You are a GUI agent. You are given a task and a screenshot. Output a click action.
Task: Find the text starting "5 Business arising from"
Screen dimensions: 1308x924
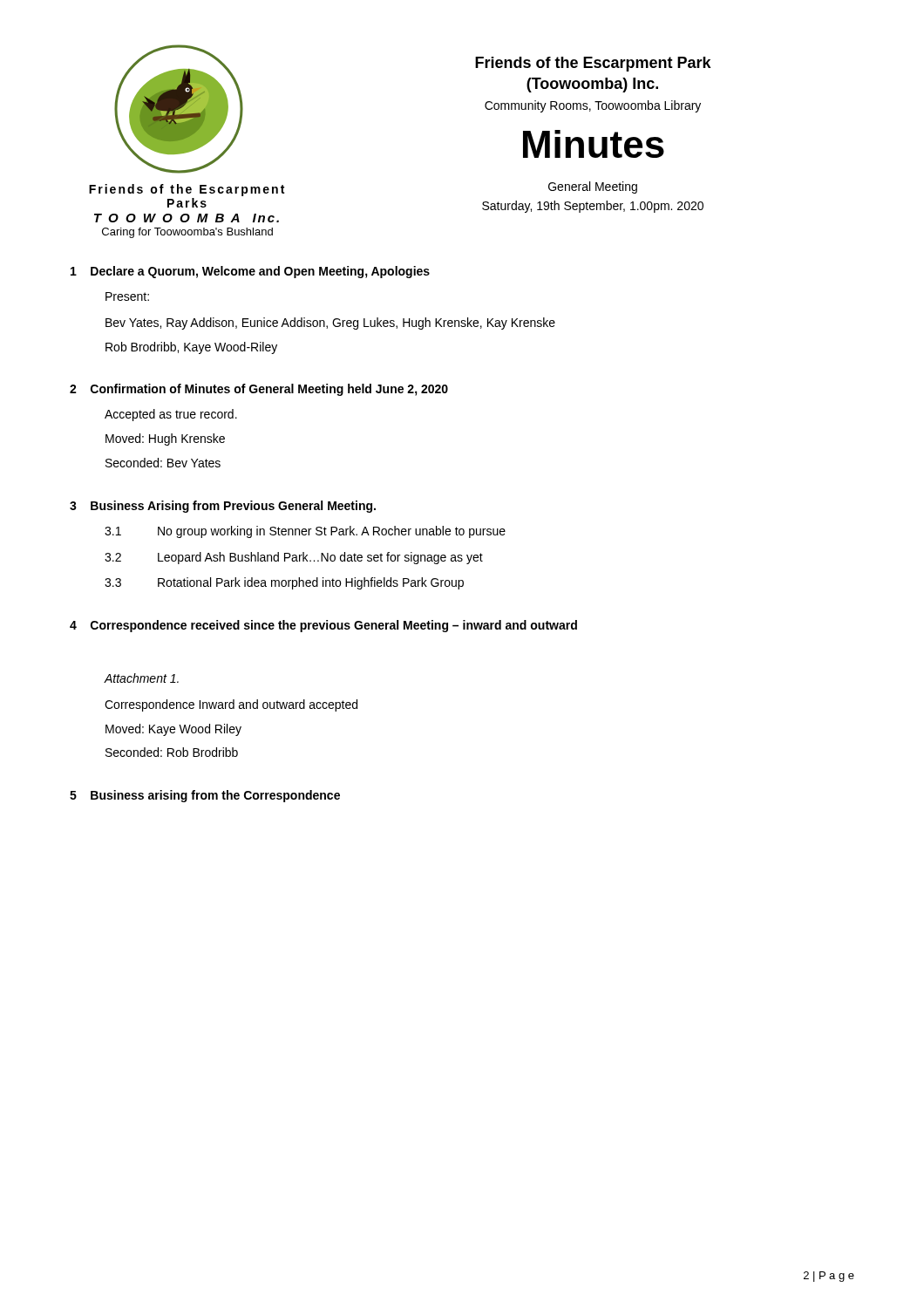(205, 795)
